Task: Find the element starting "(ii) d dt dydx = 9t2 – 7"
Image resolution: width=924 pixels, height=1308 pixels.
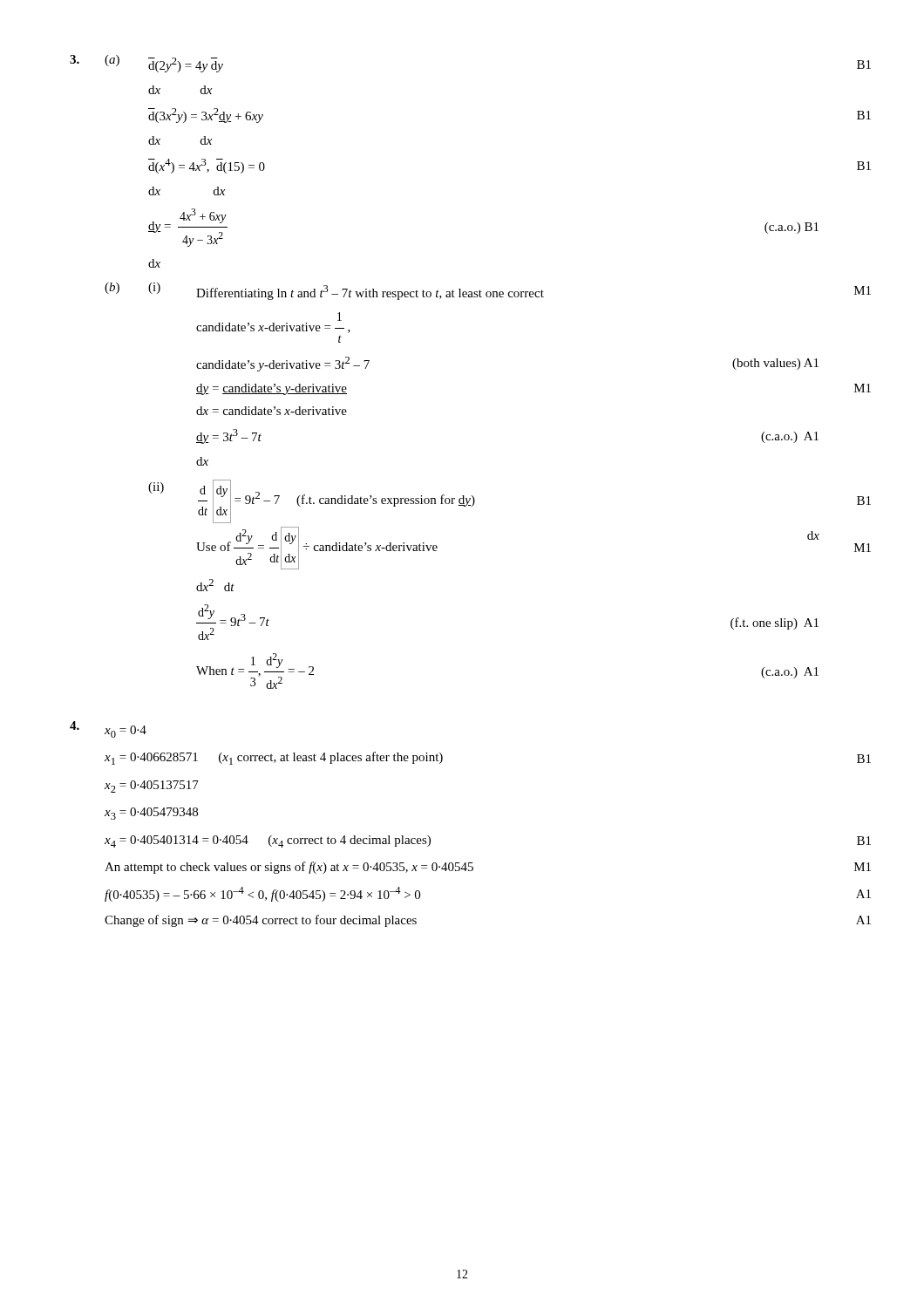Action: [222, 497]
